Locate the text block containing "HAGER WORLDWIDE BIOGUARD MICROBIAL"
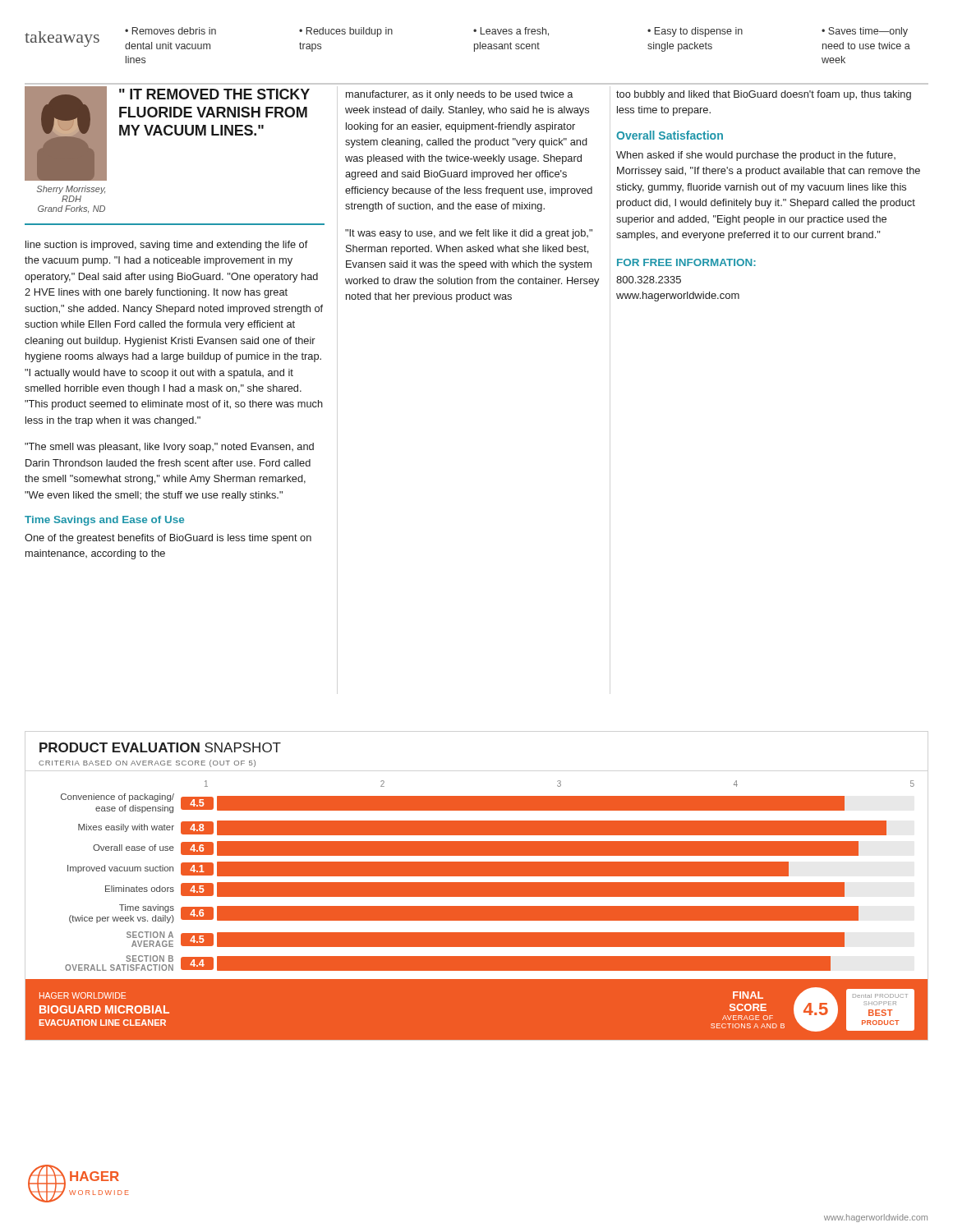The width and height of the screenshot is (953, 1232). [x=104, y=1010]
